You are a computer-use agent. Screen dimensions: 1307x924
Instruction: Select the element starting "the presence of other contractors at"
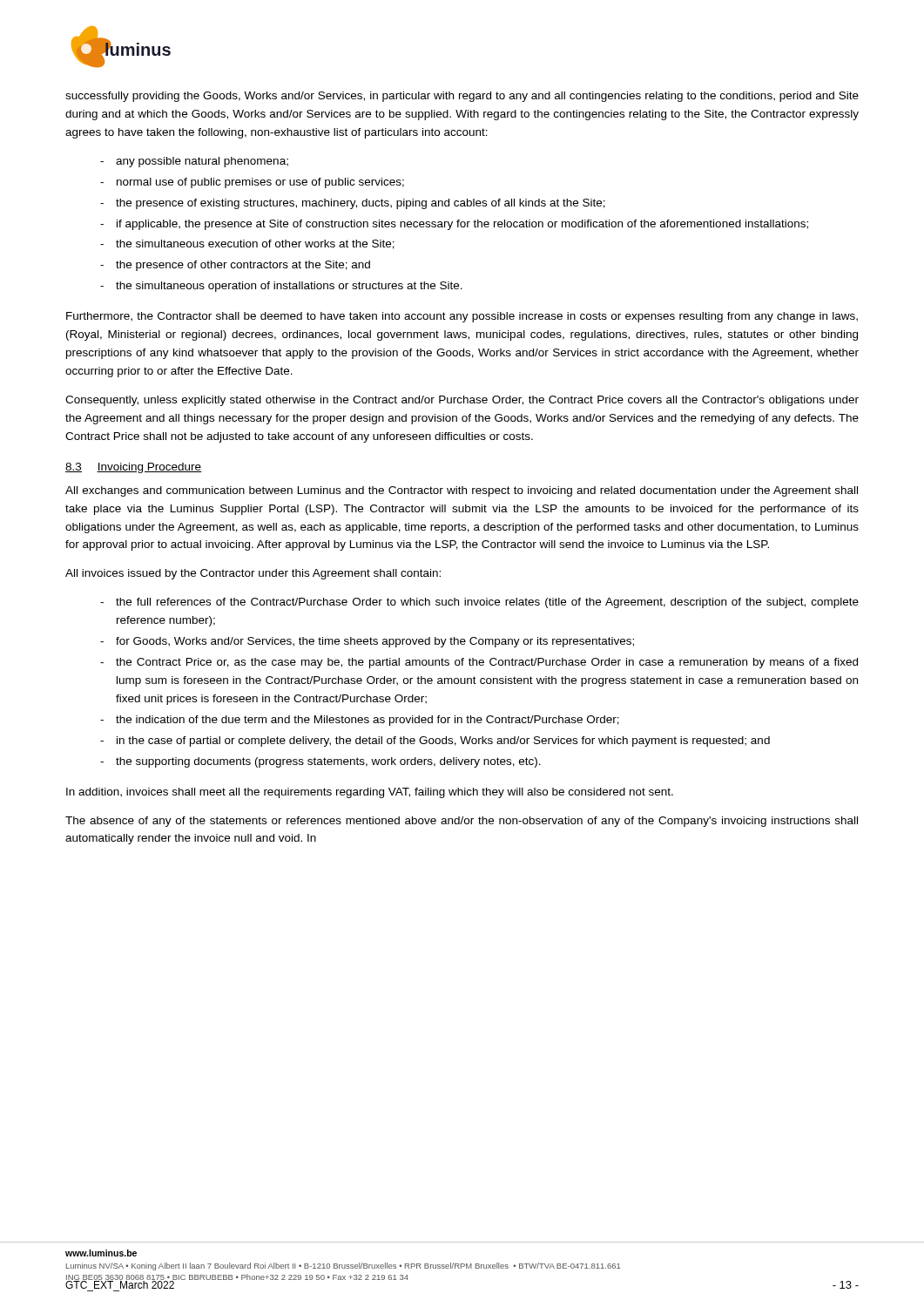coord(243,265)
